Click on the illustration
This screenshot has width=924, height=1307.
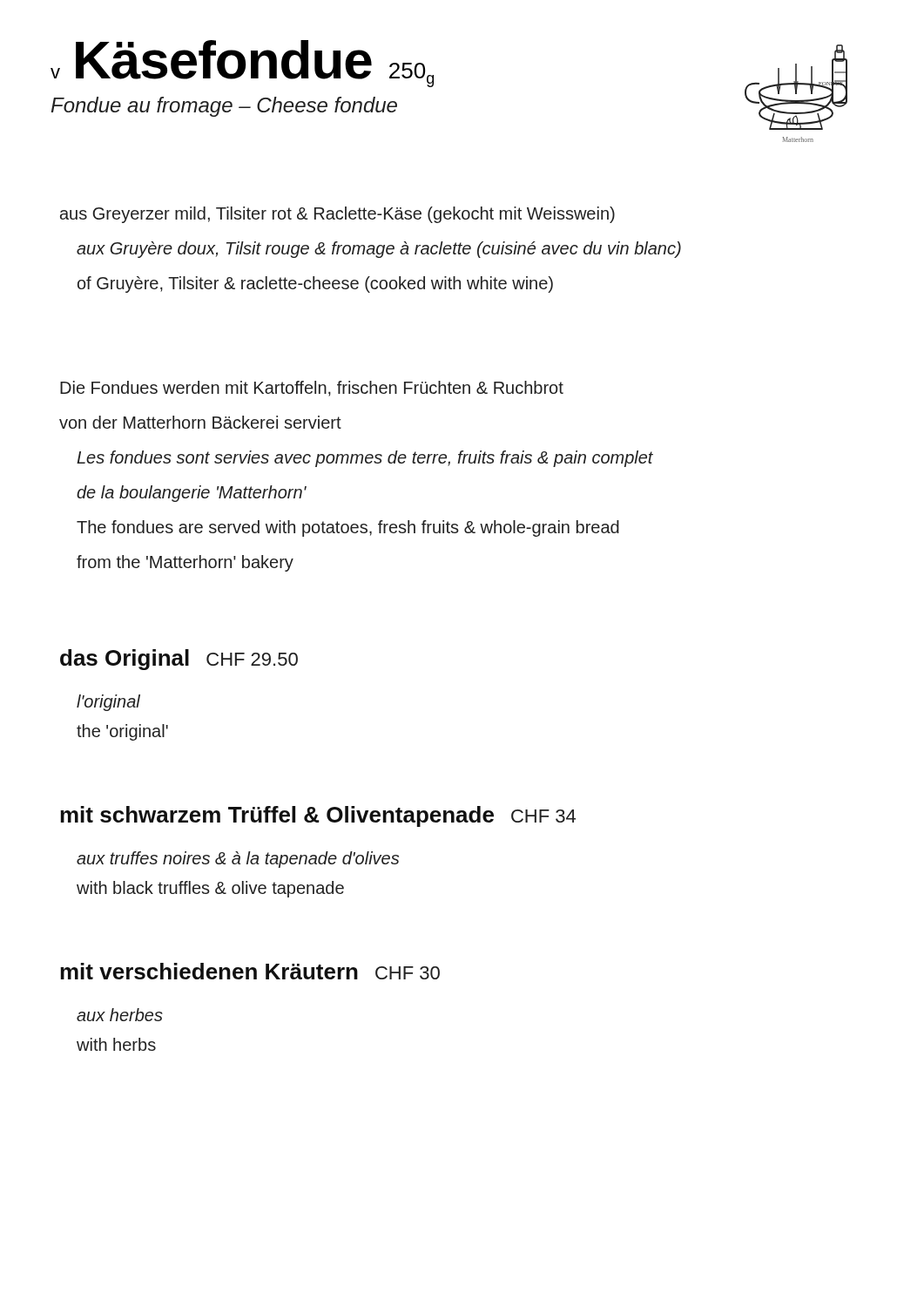(811, 85)
